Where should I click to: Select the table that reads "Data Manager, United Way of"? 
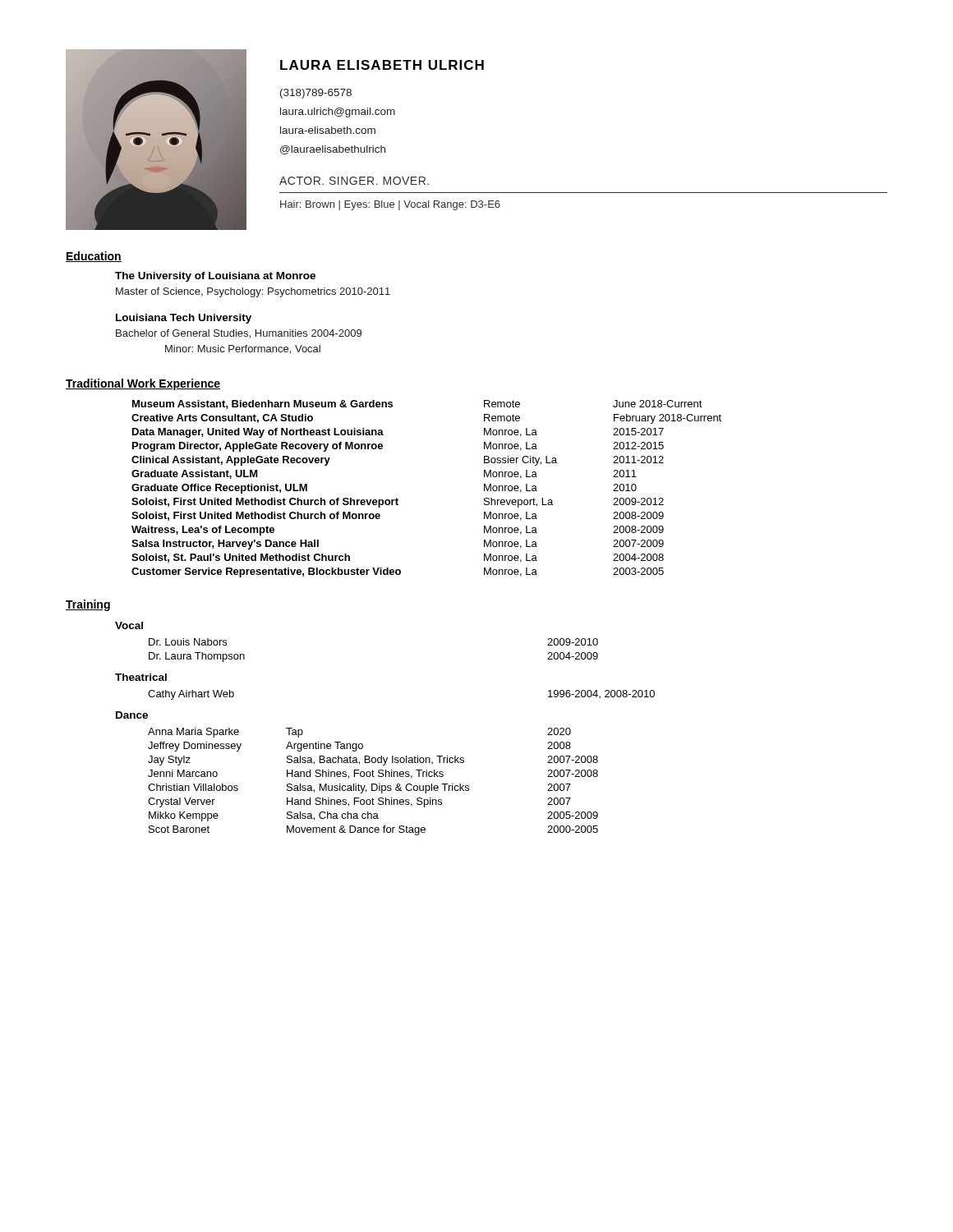click(x=493, y=487)
